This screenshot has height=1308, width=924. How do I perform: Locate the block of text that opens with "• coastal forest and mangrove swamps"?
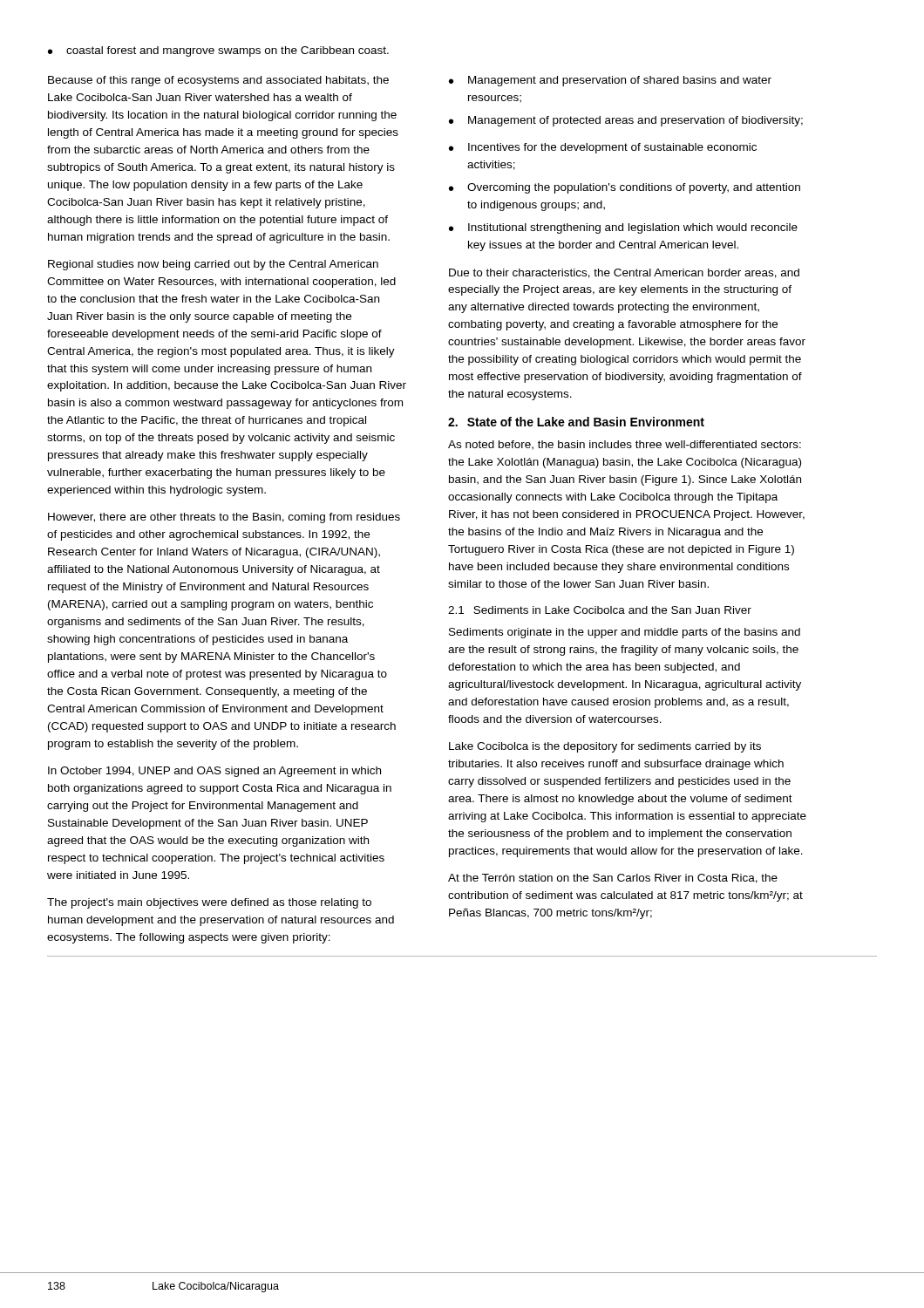227,52
